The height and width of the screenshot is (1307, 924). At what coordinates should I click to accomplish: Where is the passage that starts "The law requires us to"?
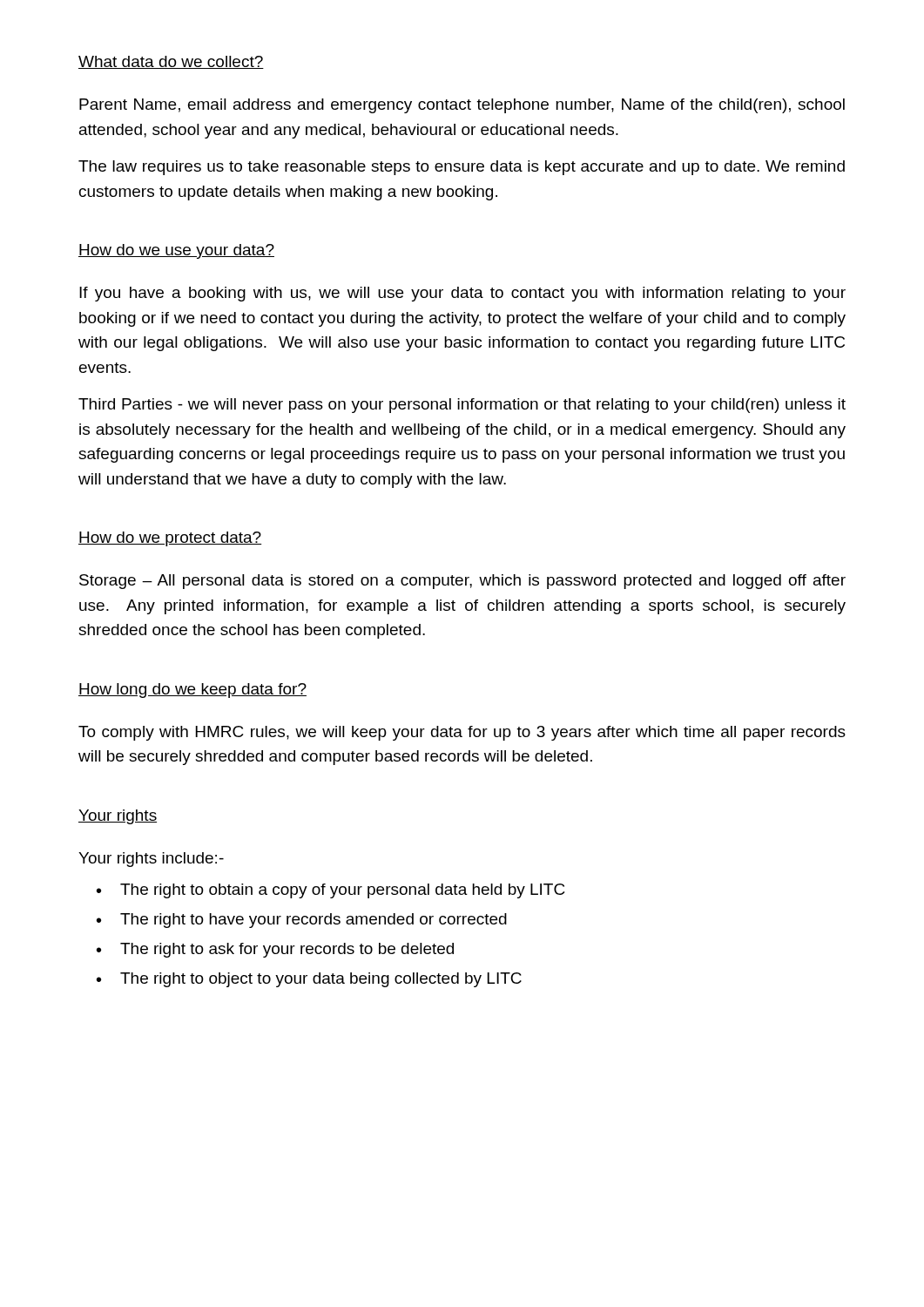[x=462, y=178]
